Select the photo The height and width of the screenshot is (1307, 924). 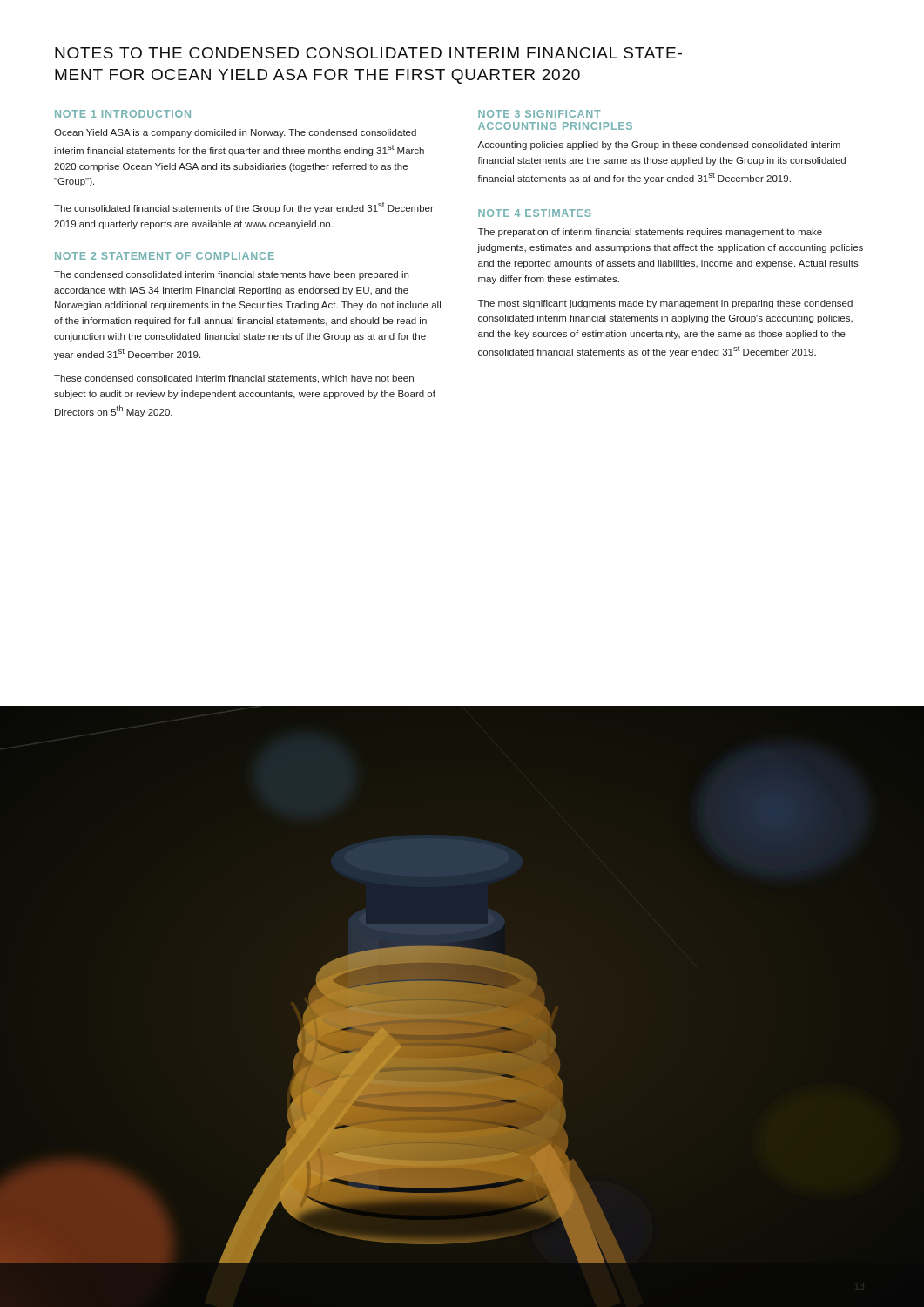tap(462, 1006)
